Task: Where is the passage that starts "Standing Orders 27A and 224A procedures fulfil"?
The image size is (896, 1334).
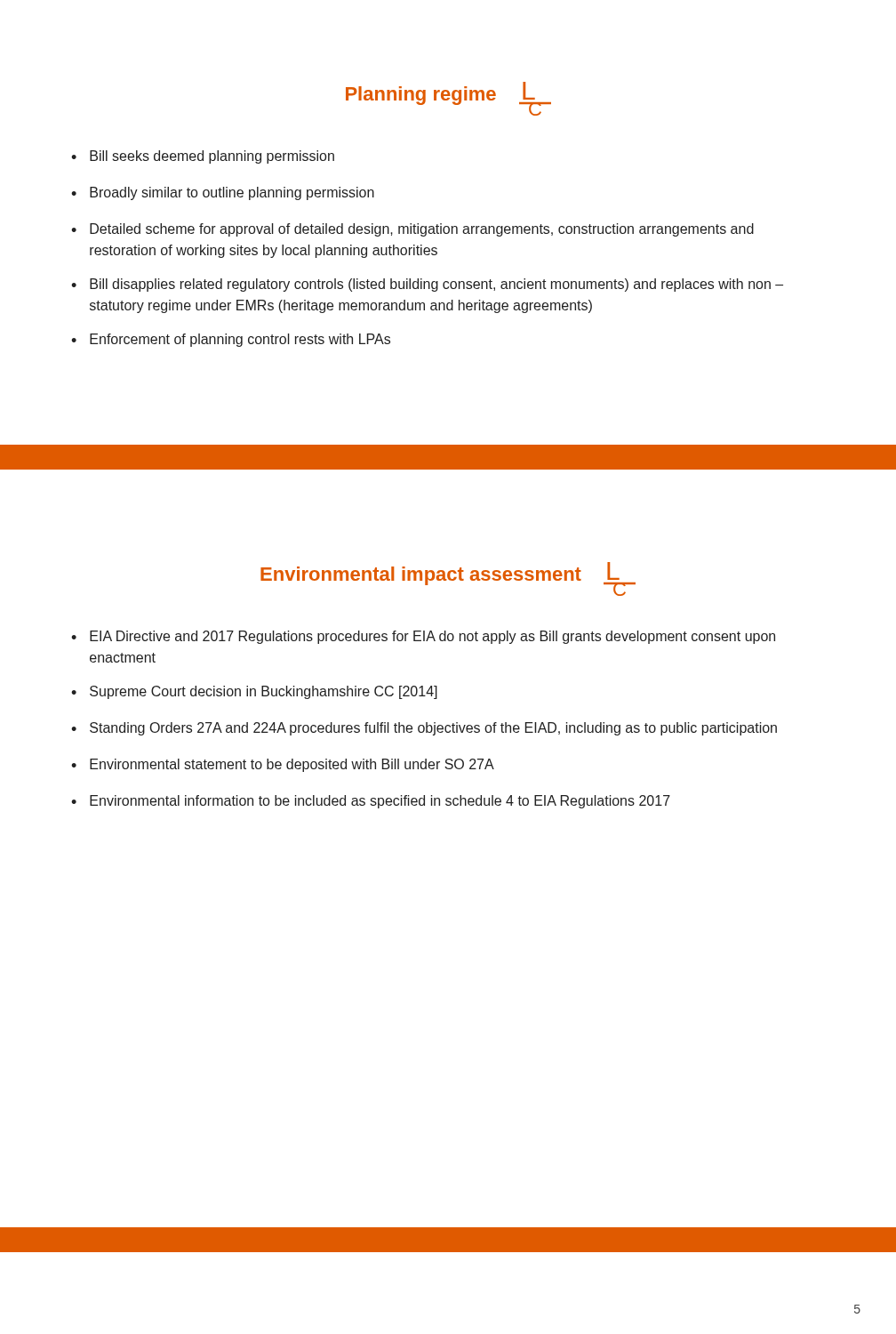Action: point(433,728)
